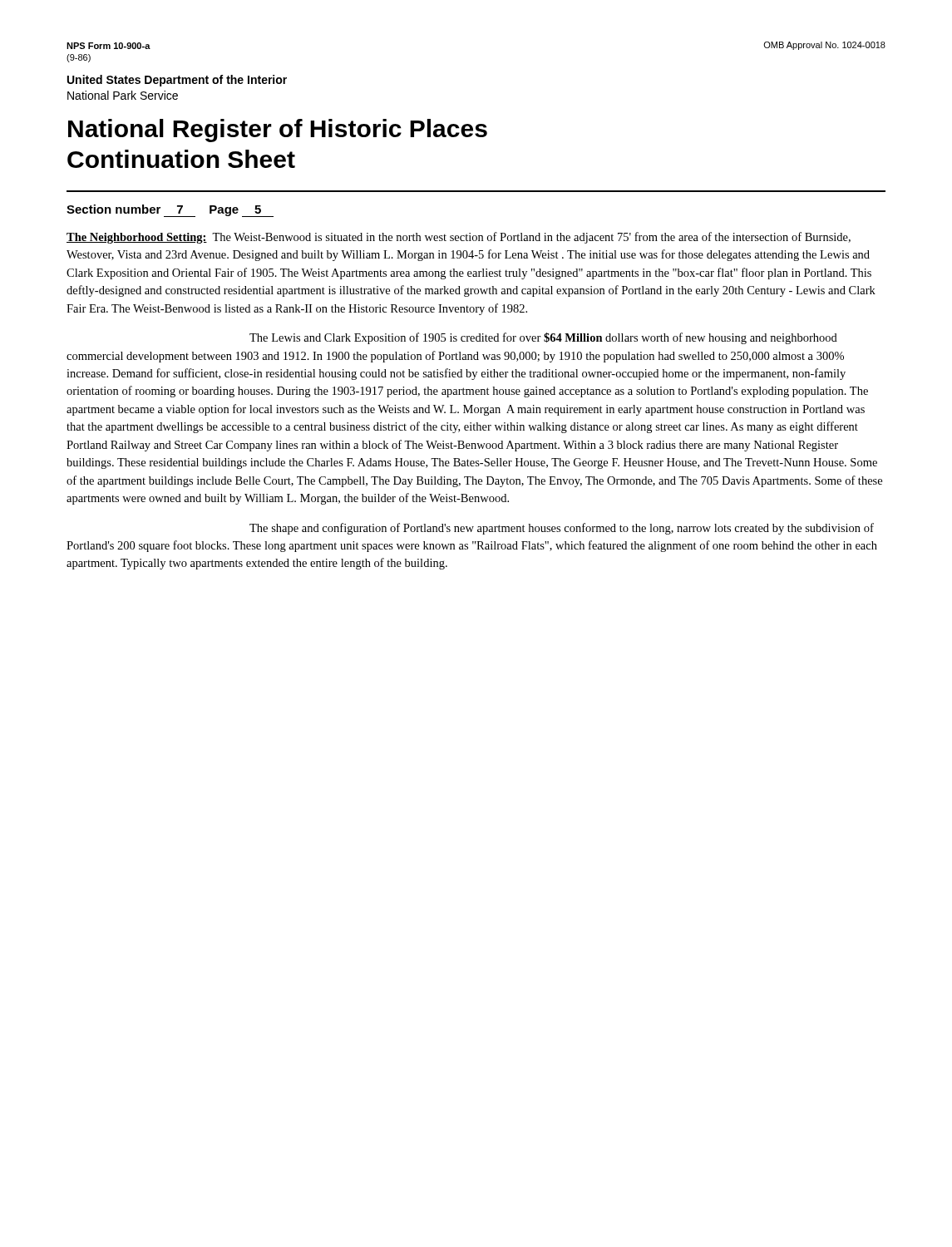Screen dimensions: 1247x952
Task: Find the block starting "National Register of Historic"
Action: (x=277, y=144)
